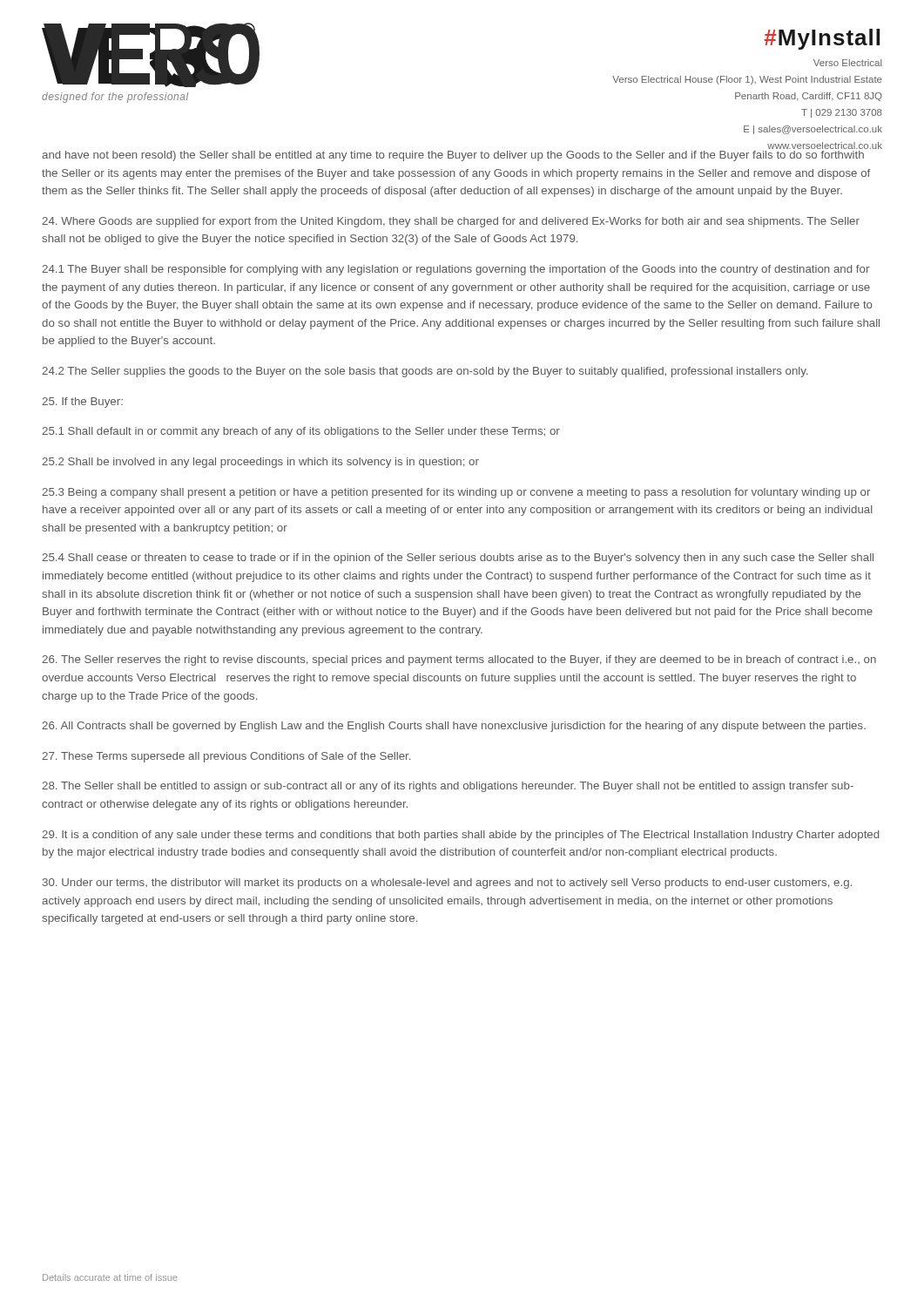
Task: Find the block on this page that starts "The Seller shall be entitled to assign"
Action: (462, 796)
